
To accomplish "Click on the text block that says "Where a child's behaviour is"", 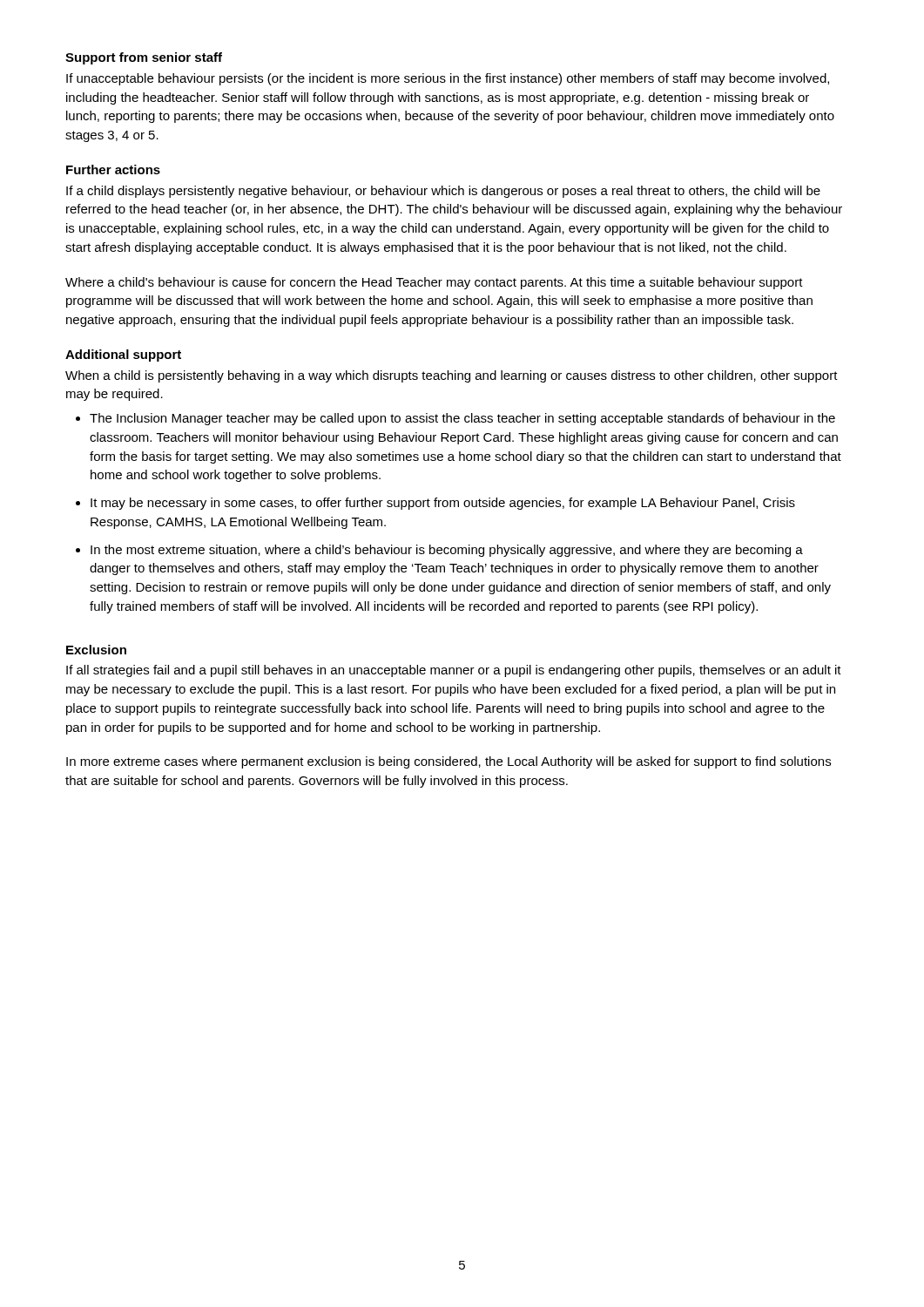I will (439, 300).
